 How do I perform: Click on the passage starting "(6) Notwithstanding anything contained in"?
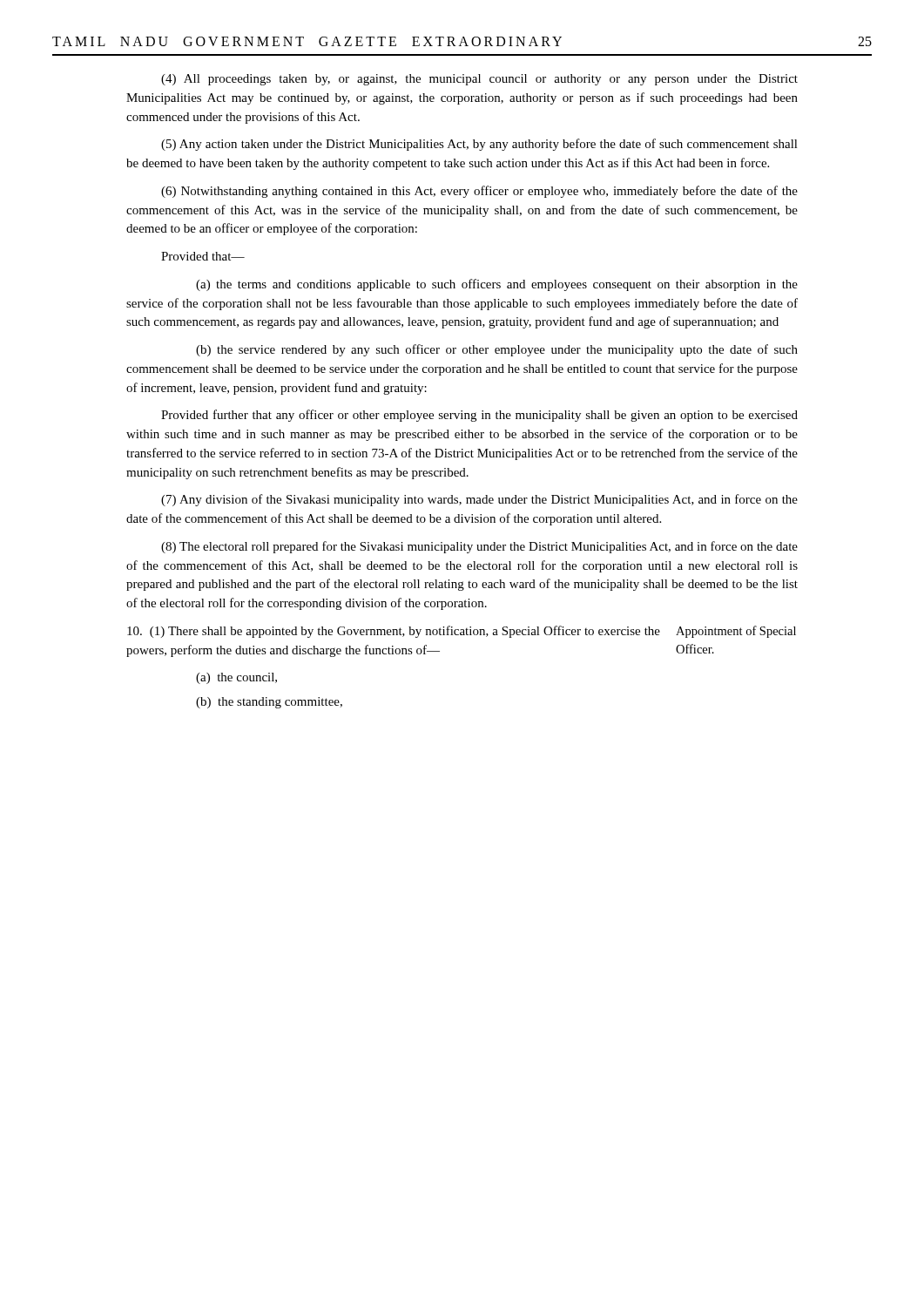[462, 210]
